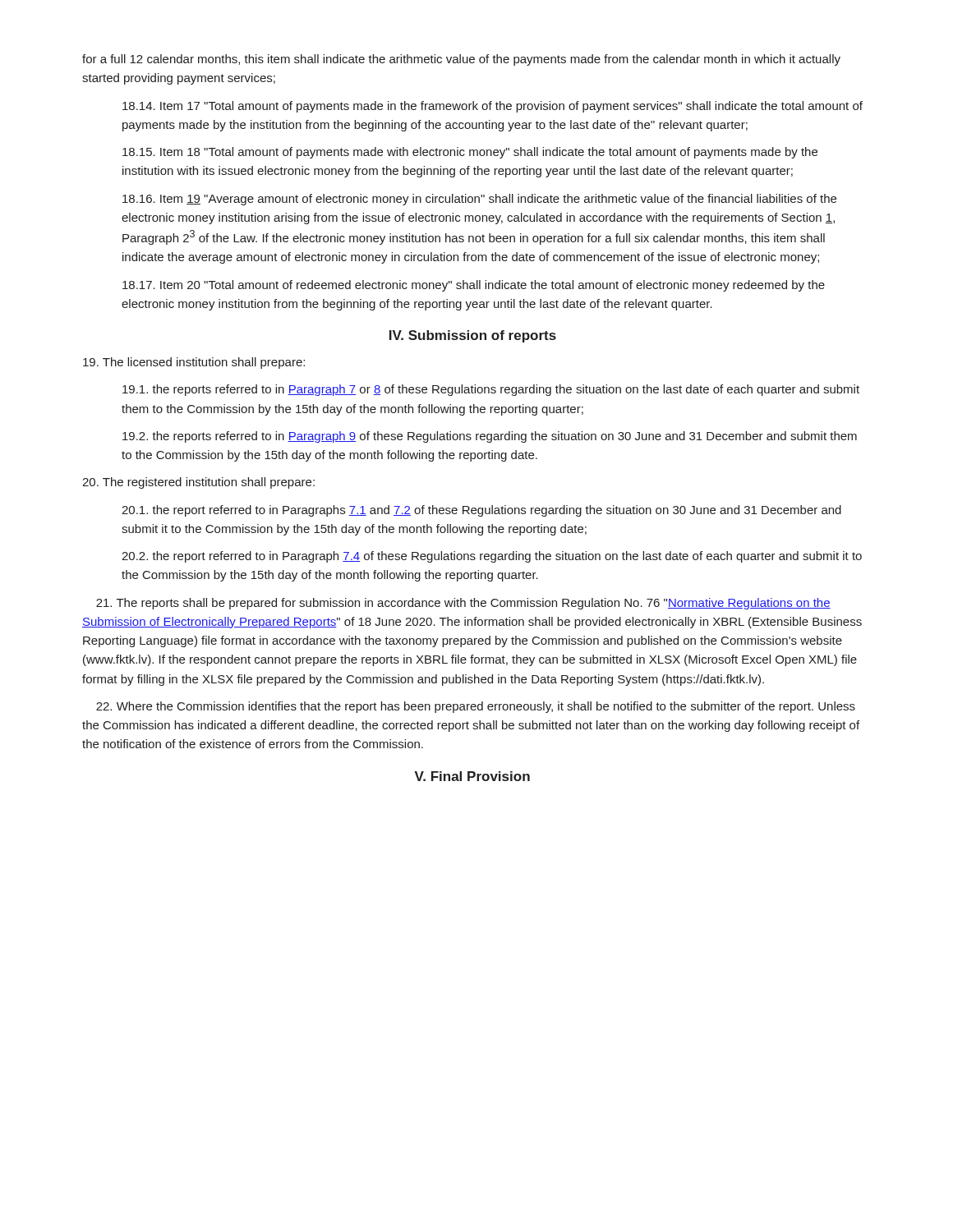
Task: Locate the passage starting "19.1. the reports referred to in Paragraph 7"
Action: pos(491,399)
